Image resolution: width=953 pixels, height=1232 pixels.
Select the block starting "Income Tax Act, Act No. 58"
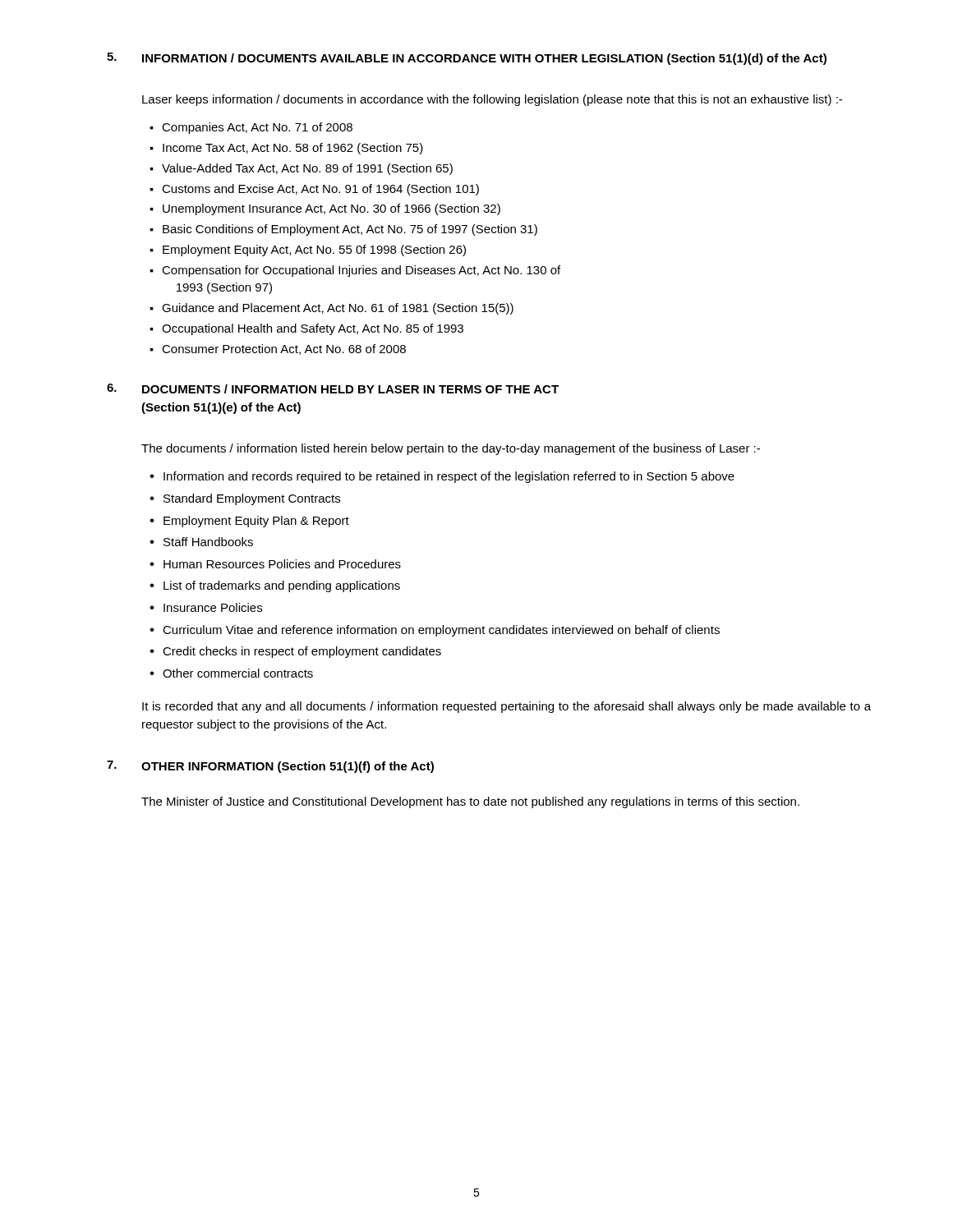pos(293,147)
